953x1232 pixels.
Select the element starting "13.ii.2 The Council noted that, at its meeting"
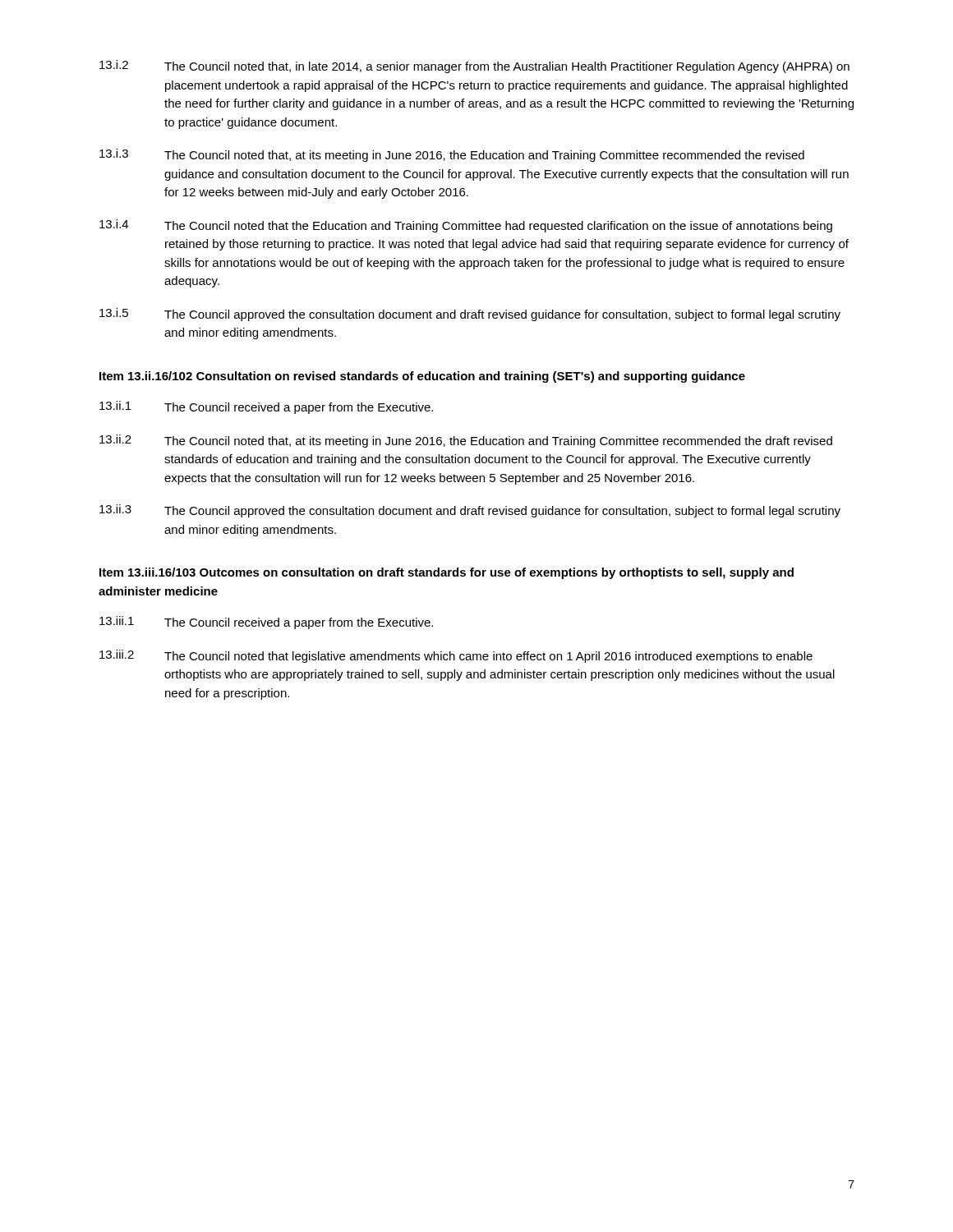[x=476, y=459]
